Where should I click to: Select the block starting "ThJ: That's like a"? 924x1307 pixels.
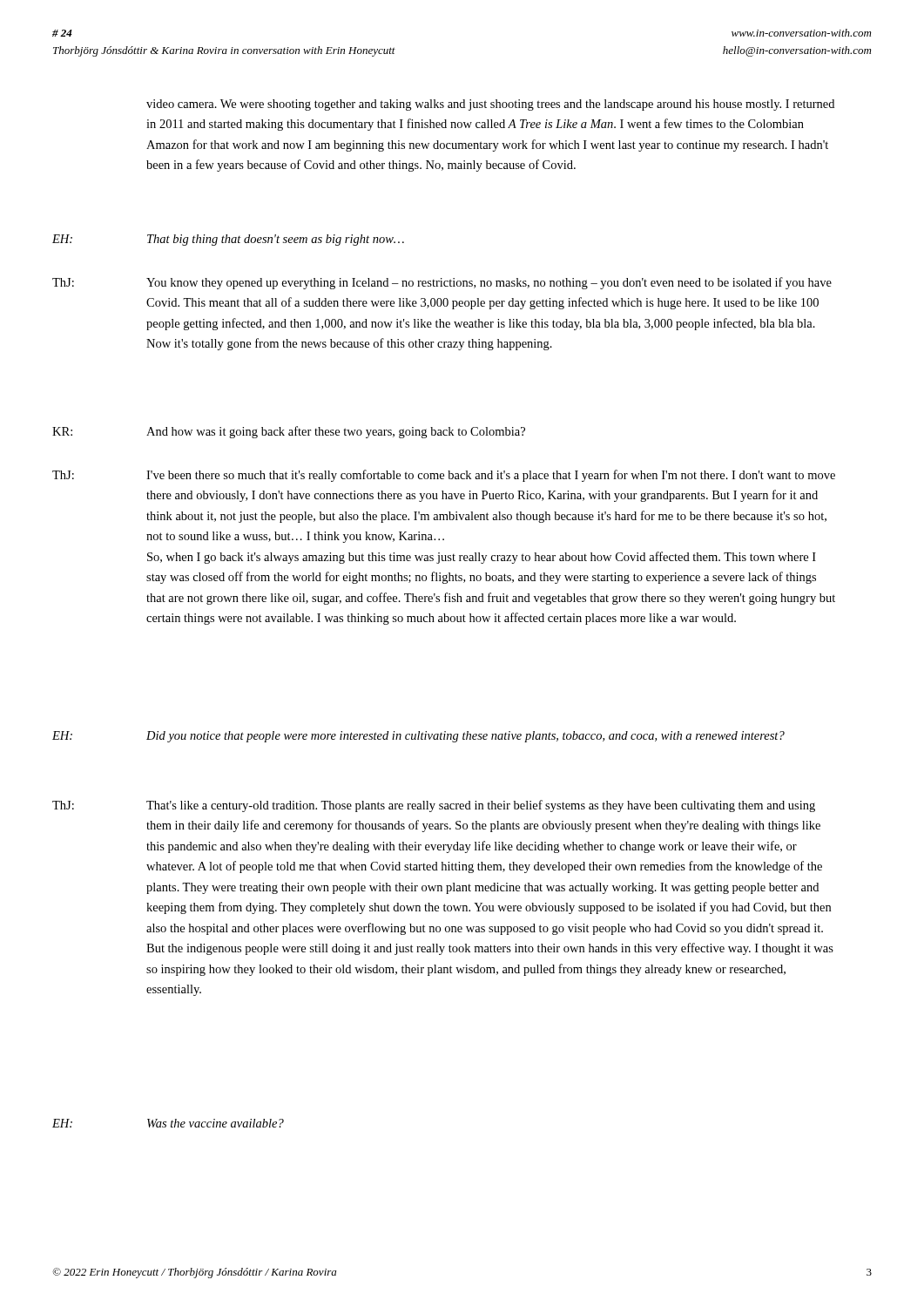pos(445,898)
